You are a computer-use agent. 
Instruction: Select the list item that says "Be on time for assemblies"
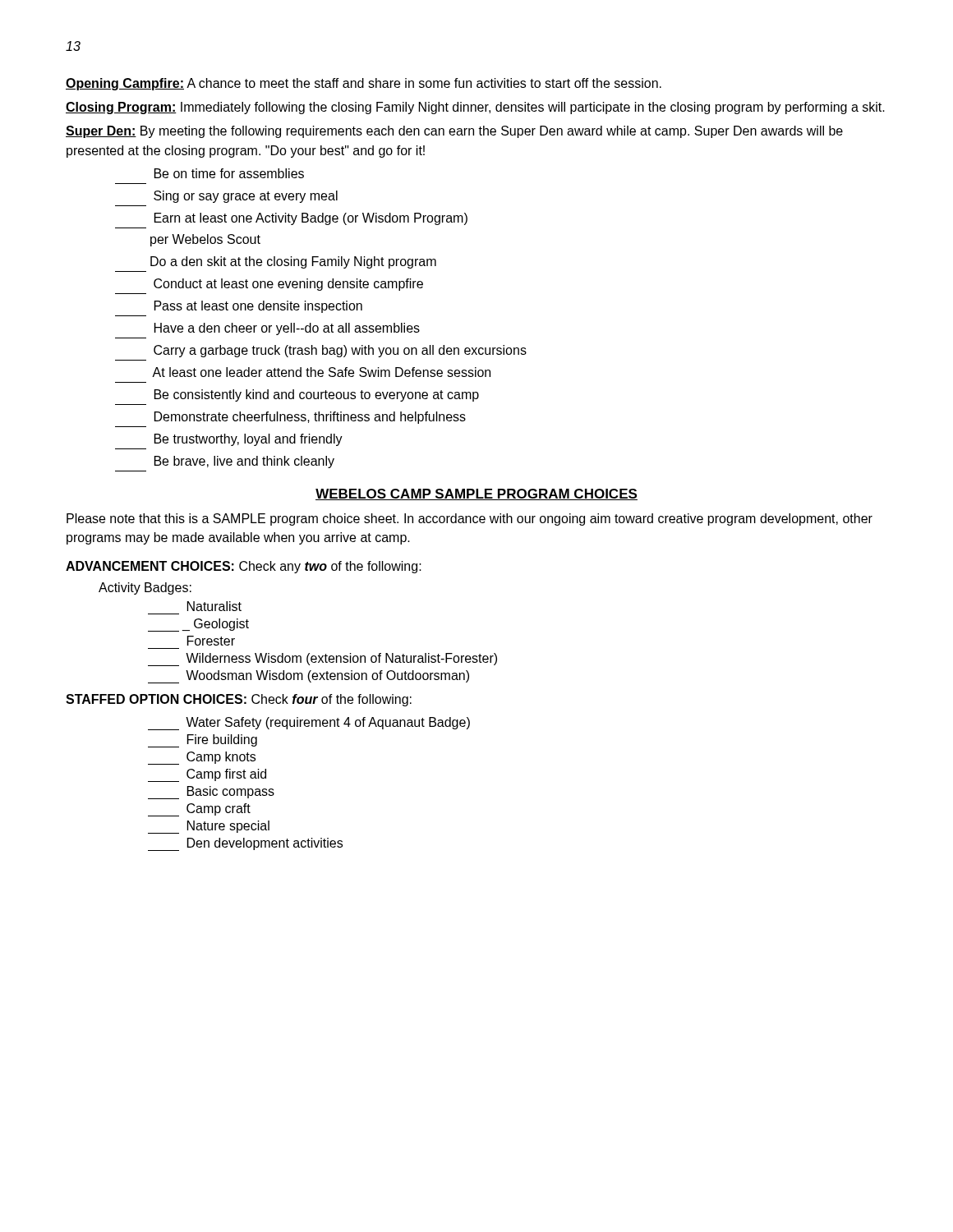229,173
